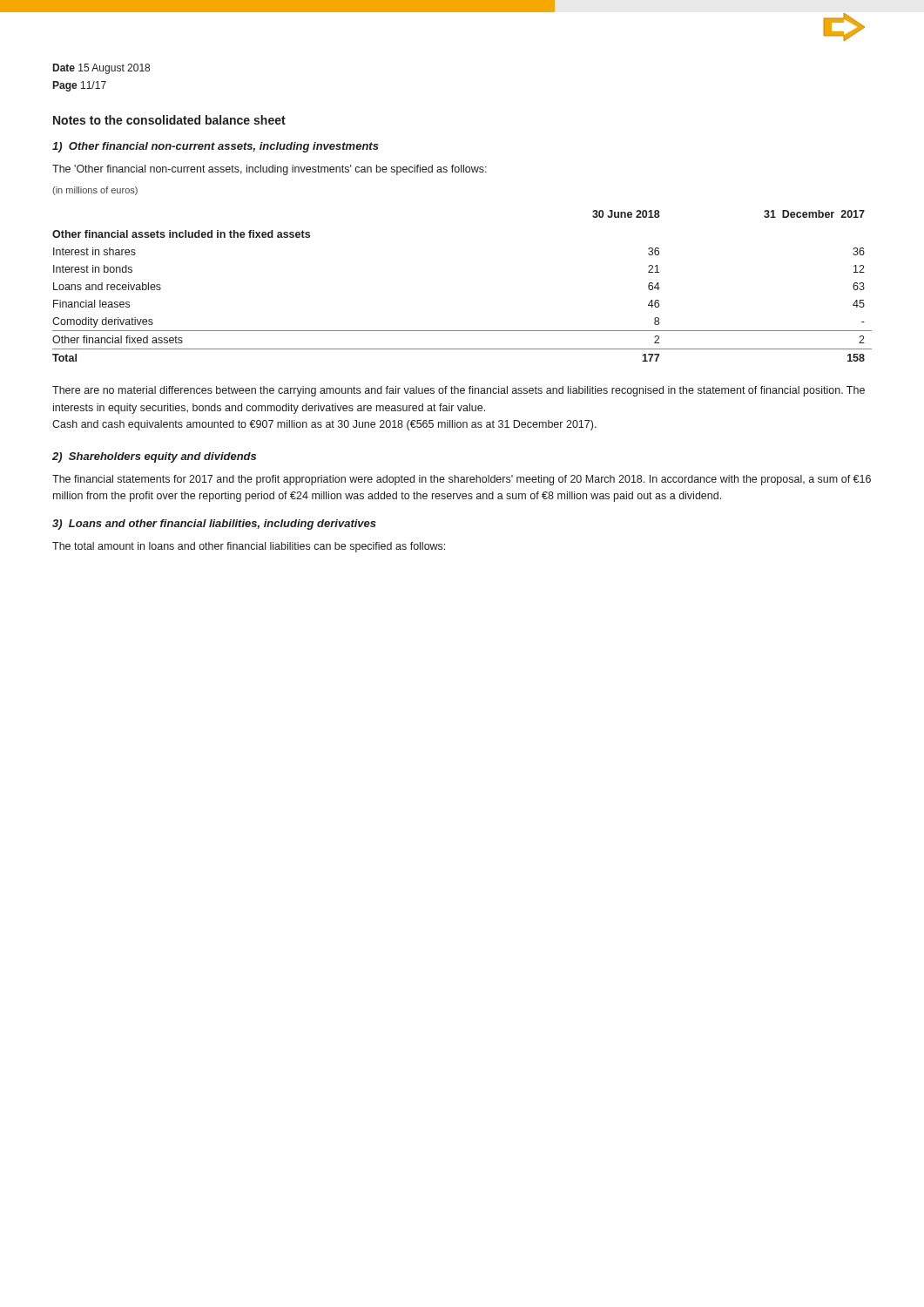Find the section header with the text "2) Shareholders equity and dividends"

pos(154,456)
